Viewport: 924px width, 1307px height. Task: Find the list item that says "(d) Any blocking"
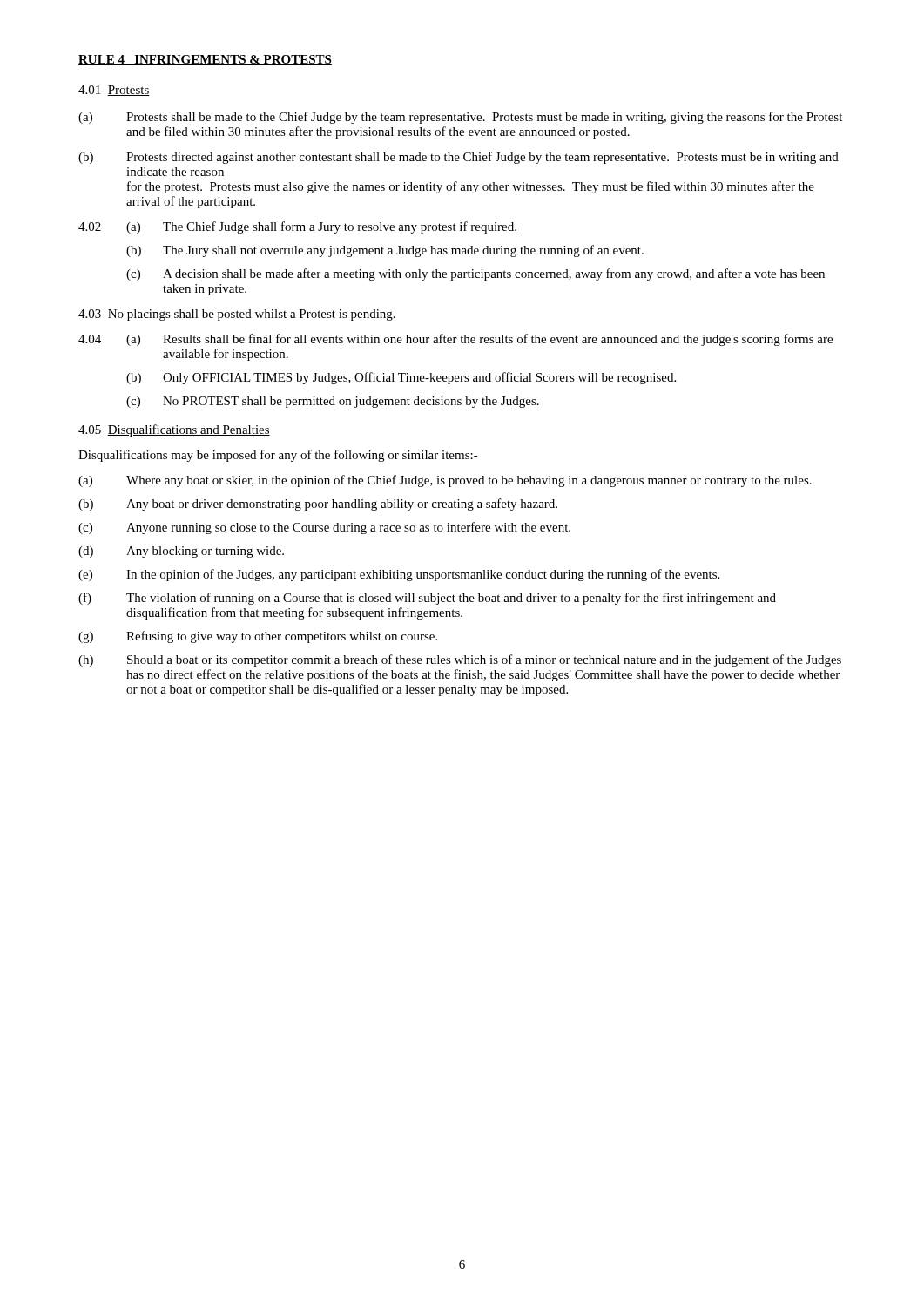(181, 552)
